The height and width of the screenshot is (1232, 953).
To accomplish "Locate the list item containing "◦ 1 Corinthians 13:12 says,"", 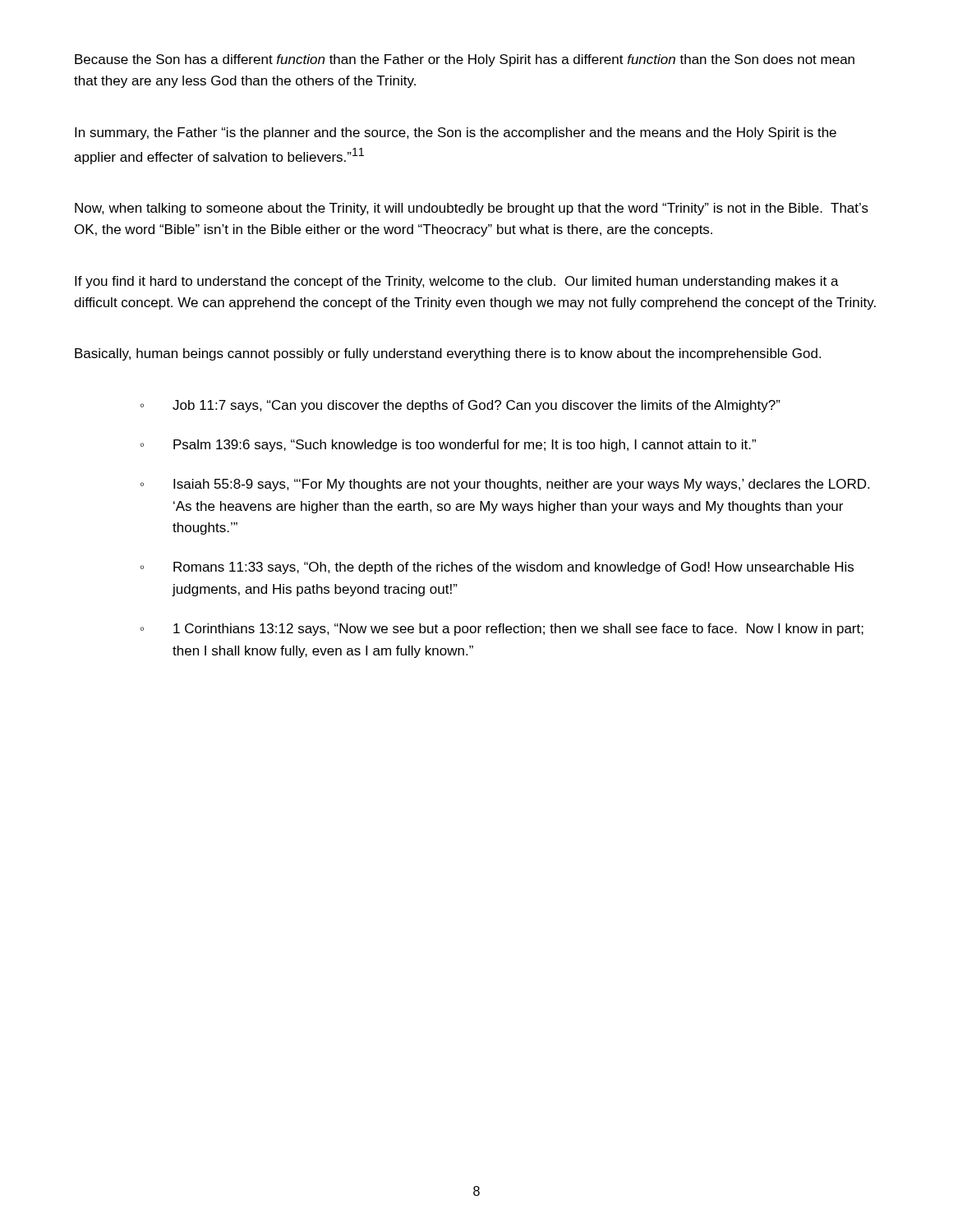I will coord(502,638).
